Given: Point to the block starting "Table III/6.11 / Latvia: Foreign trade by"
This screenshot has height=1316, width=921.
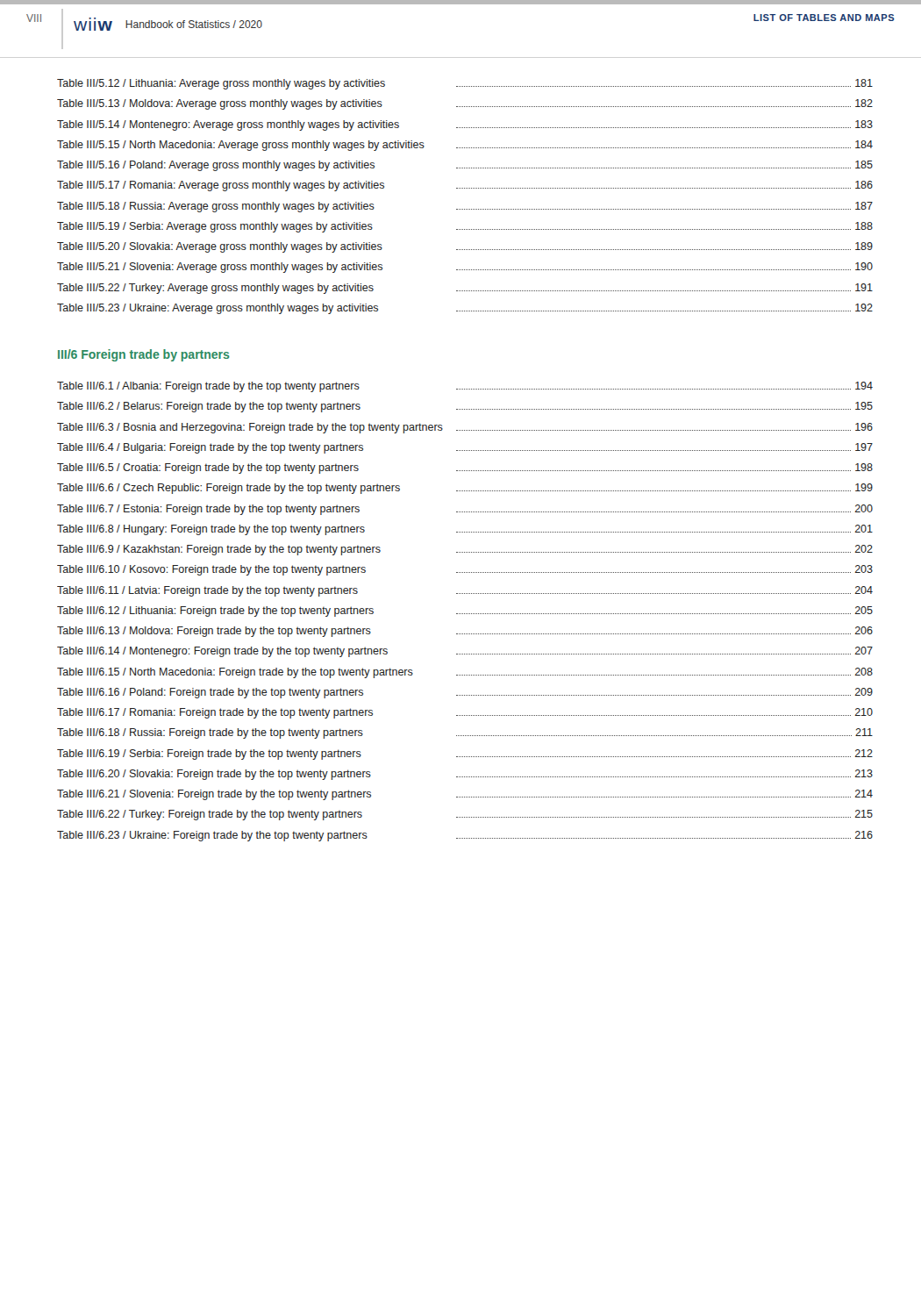Looking at the screenshot, I should click(x=465, y=591).
